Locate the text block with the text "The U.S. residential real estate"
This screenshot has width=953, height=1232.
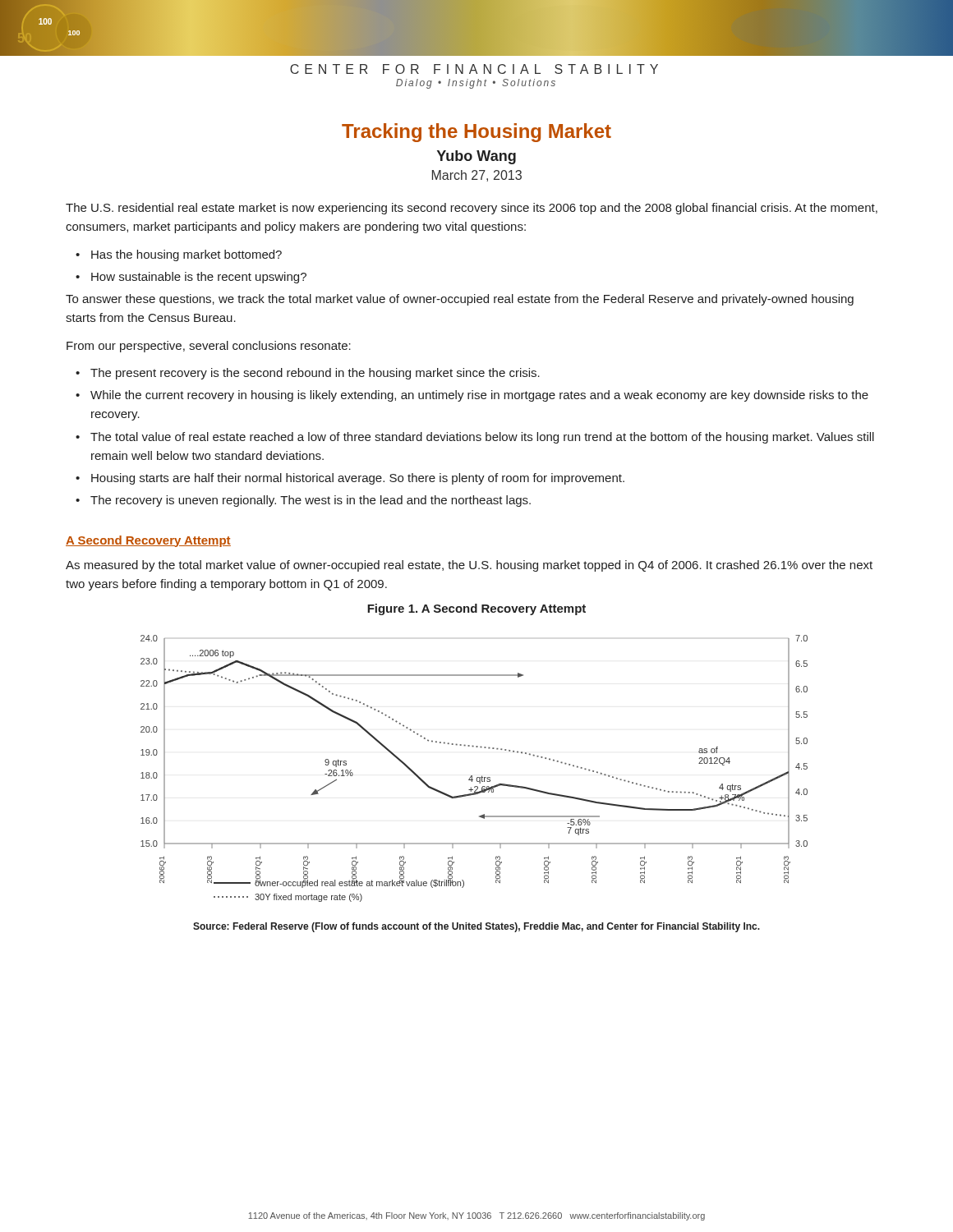pyautogui.click(x=472, y=217)
